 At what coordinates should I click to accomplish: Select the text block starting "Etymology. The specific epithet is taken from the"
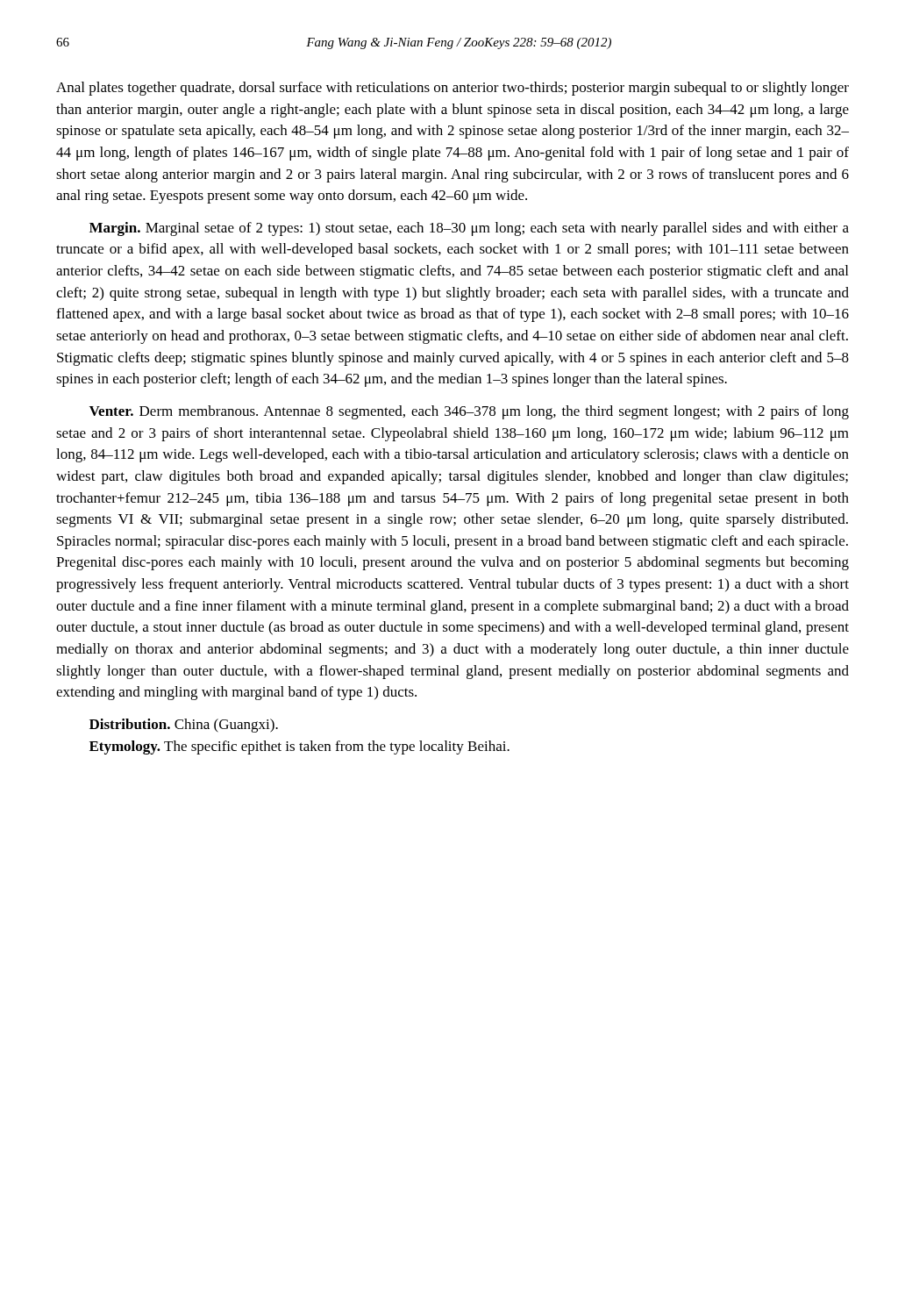300,746
